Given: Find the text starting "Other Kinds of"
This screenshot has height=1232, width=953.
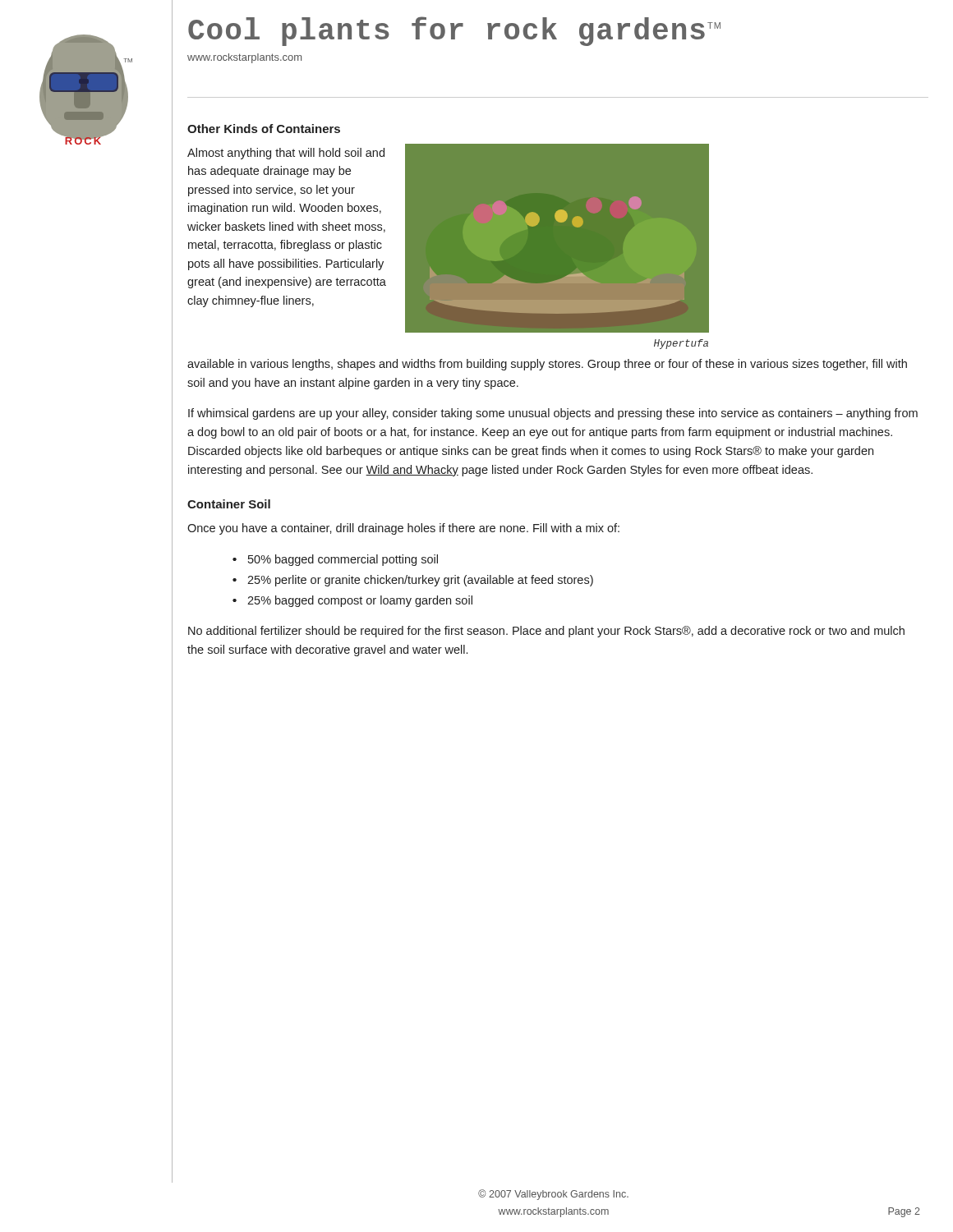Looking at the screenshot, I should (x=264, y=129).
